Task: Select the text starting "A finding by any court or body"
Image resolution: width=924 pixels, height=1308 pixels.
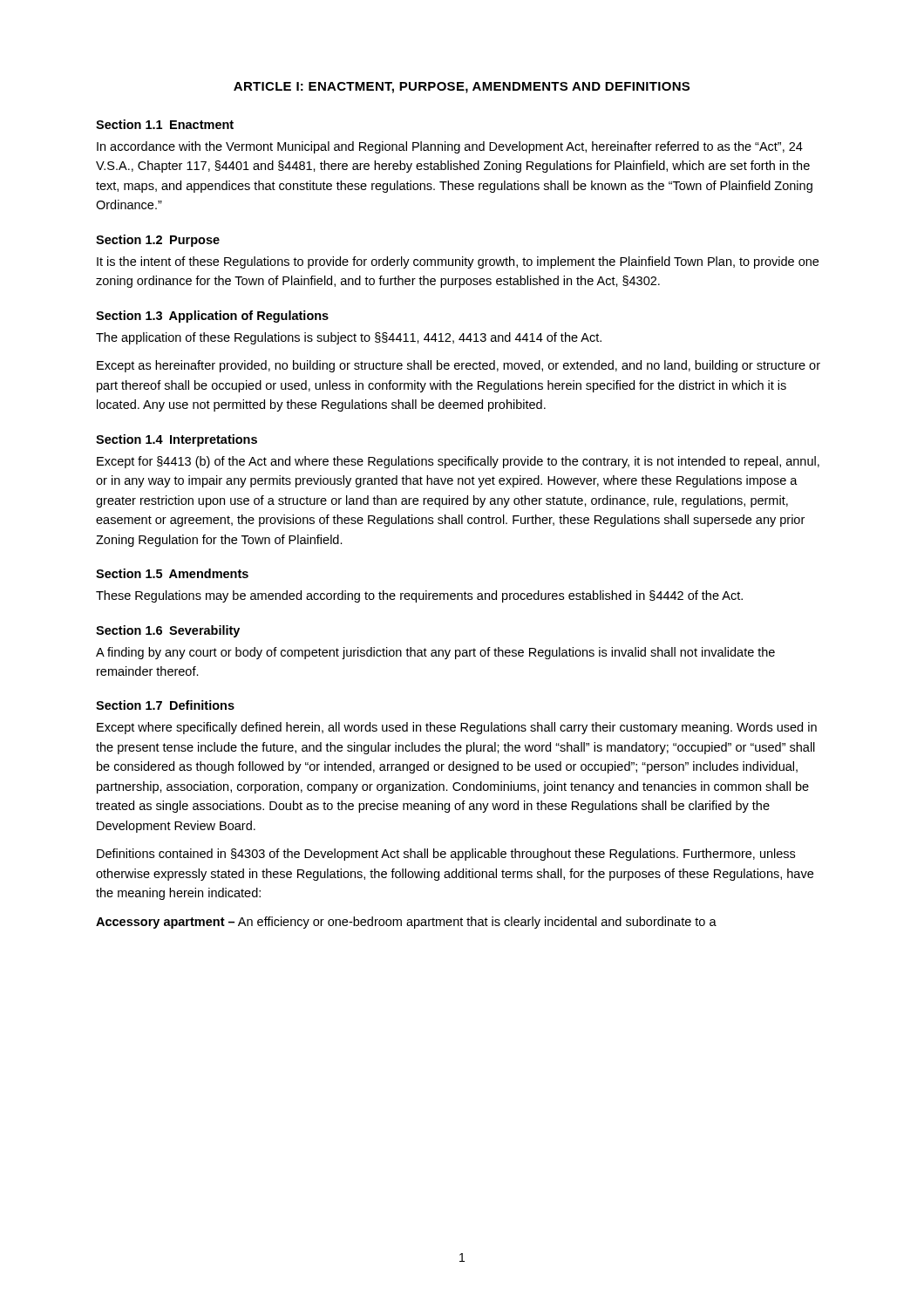Action: point(436,662)
